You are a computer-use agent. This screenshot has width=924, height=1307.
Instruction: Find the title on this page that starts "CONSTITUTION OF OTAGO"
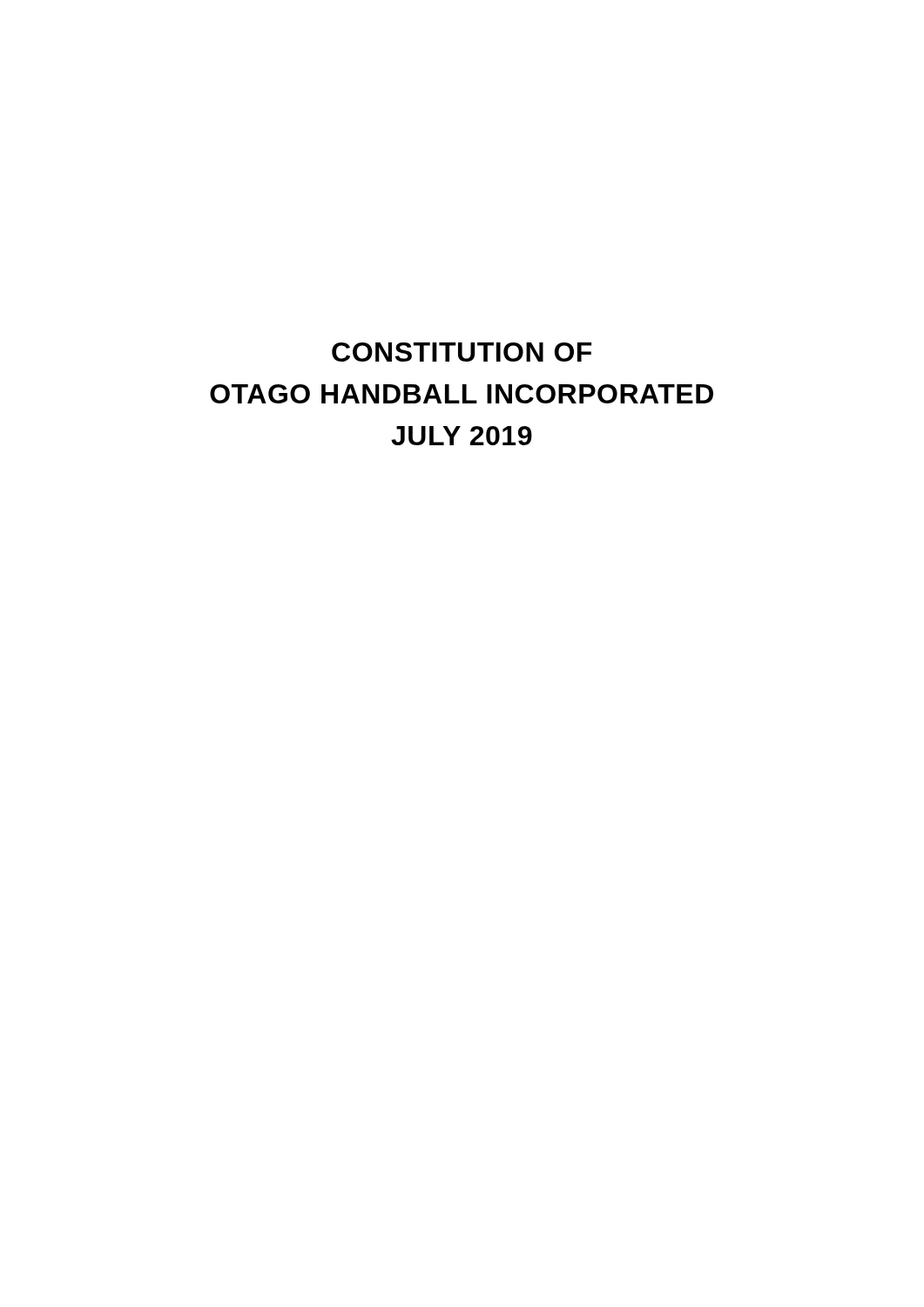(x=462, y=394)
